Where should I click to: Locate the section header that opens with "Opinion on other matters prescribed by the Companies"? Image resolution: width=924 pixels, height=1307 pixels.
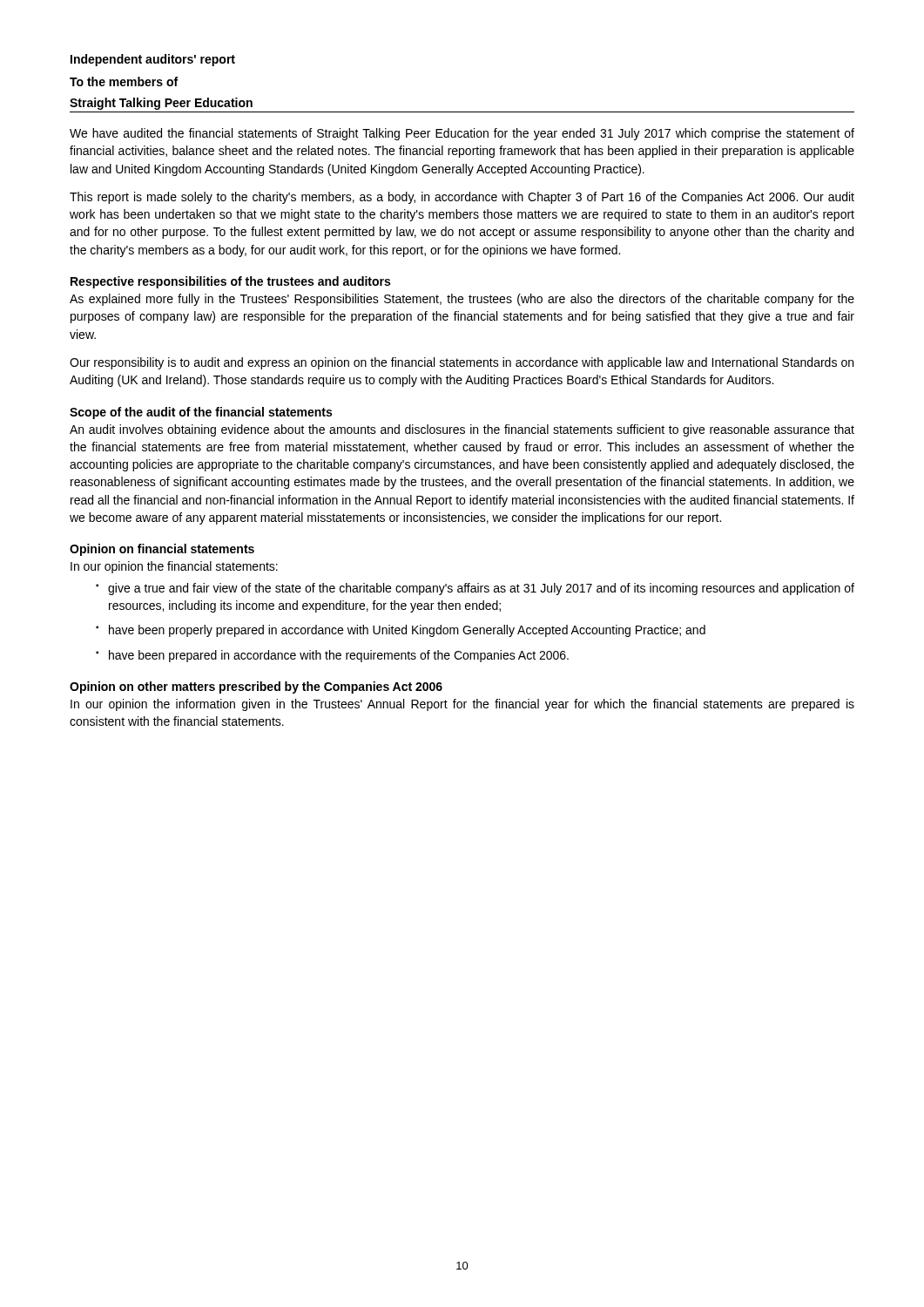pos(256,687)
